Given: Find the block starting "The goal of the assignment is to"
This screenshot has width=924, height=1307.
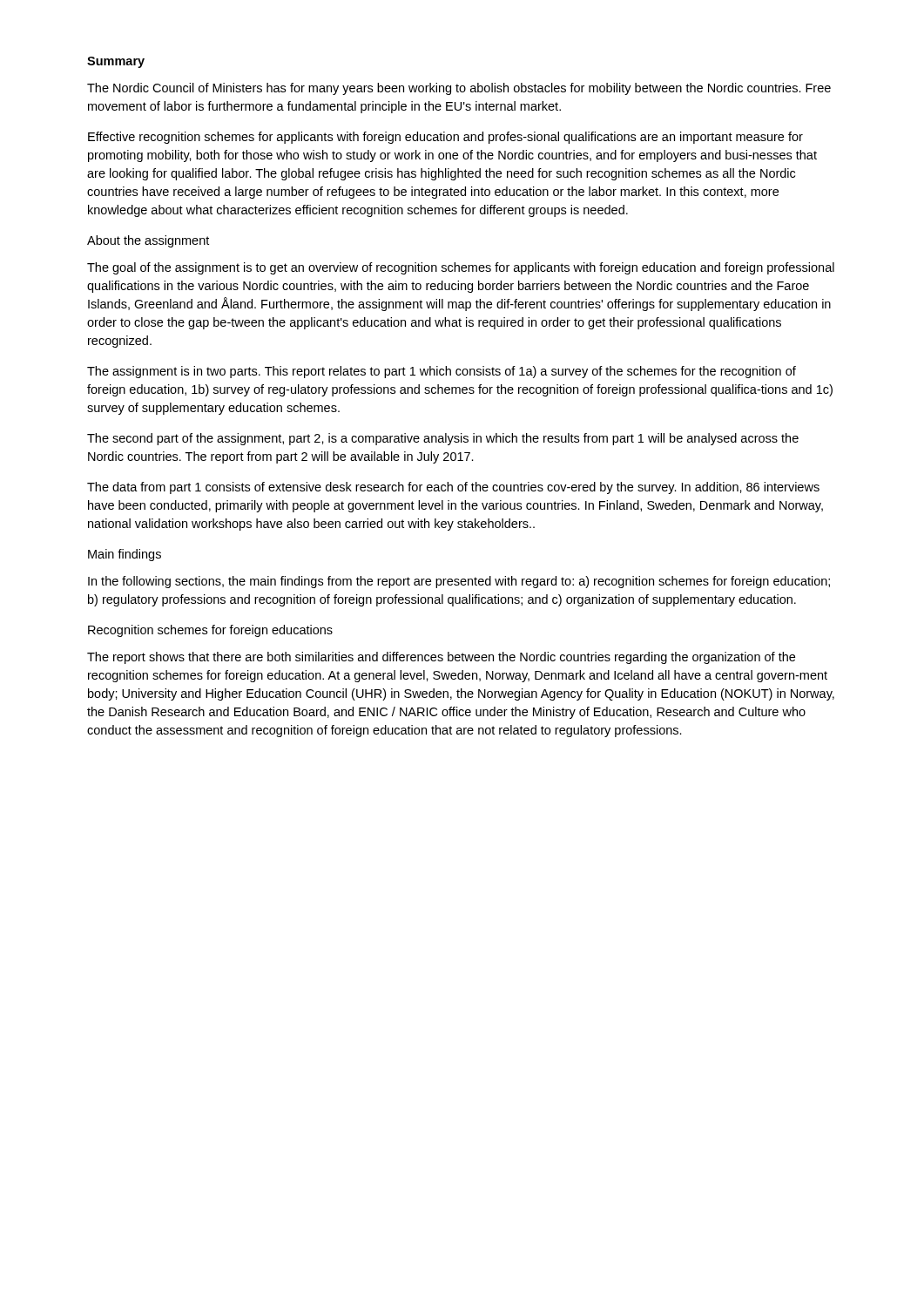Looking at the screenshot, I should [461, 304].
